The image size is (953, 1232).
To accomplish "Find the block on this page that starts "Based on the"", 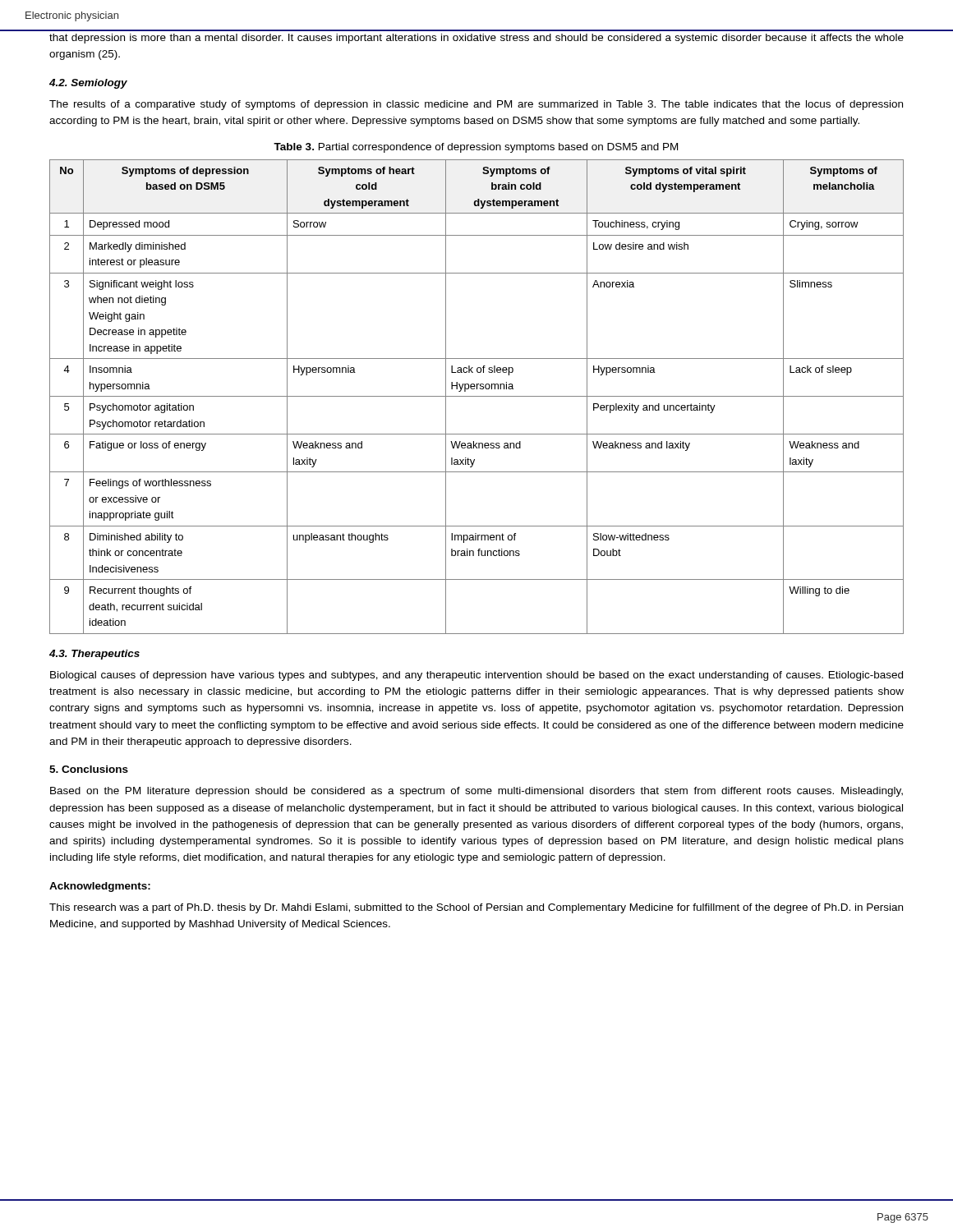I will coord(476,824).
